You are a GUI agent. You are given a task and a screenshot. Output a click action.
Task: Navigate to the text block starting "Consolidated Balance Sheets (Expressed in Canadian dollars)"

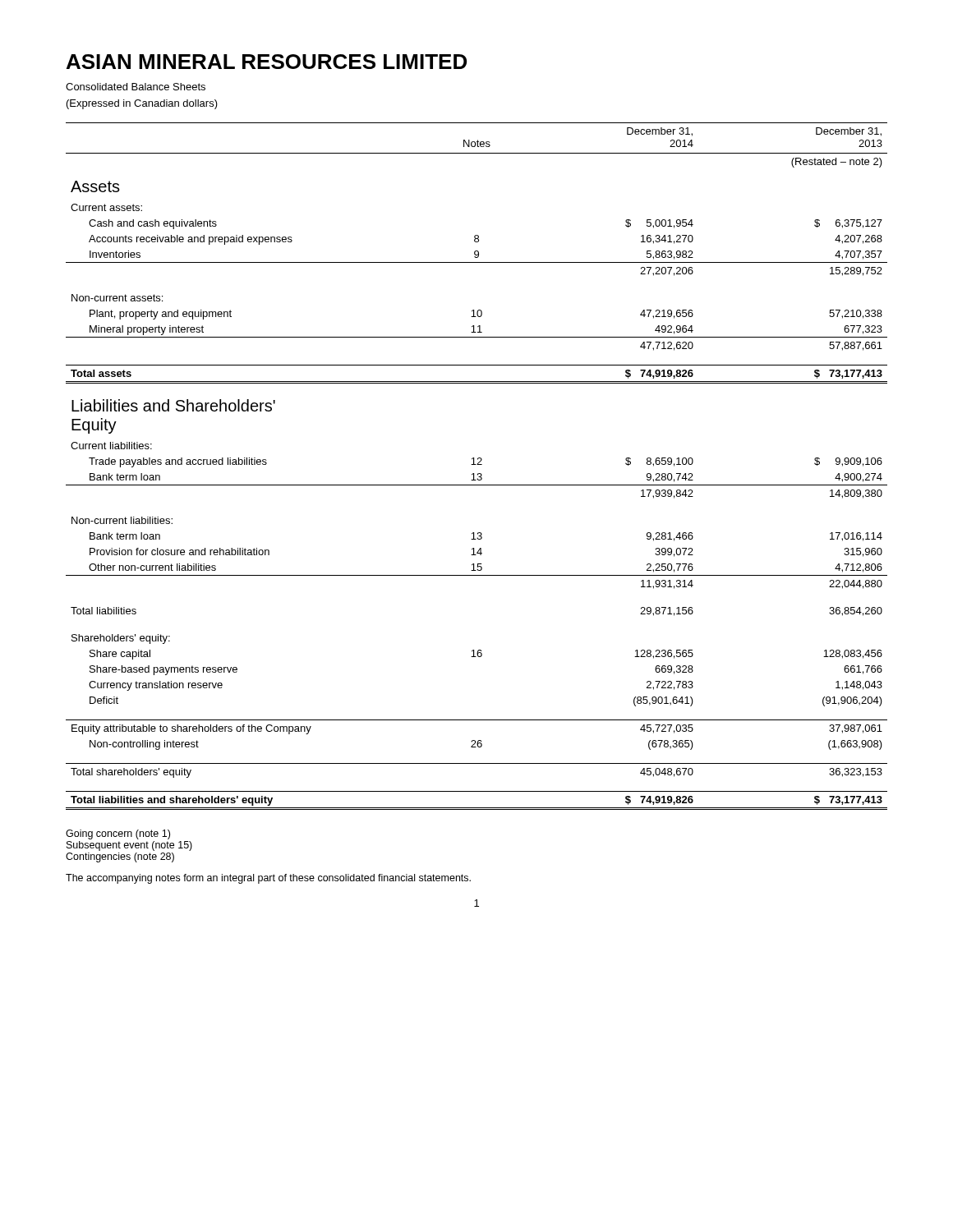142,95
